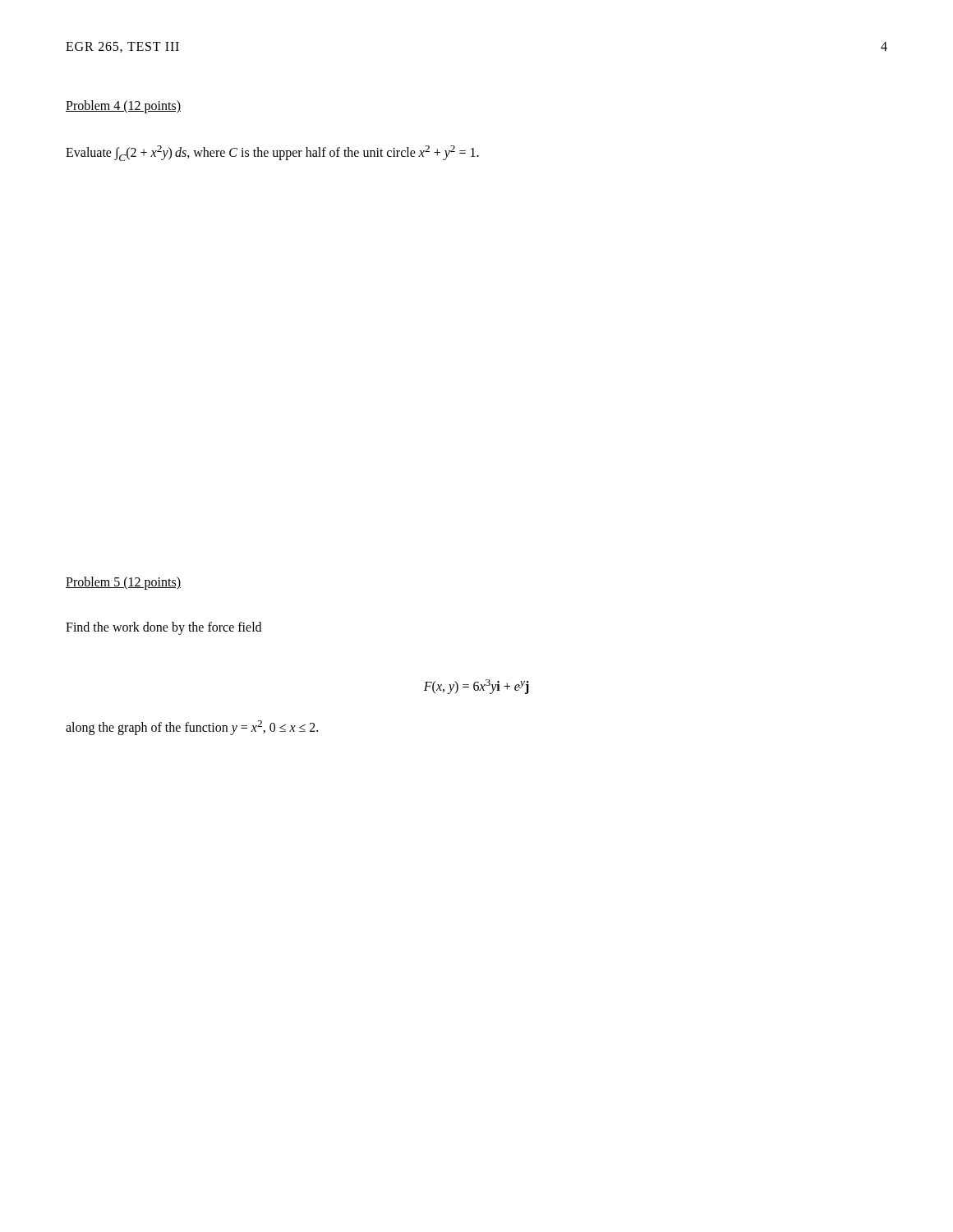Find "Find the work done by the force field" on this page

[164, 627]
